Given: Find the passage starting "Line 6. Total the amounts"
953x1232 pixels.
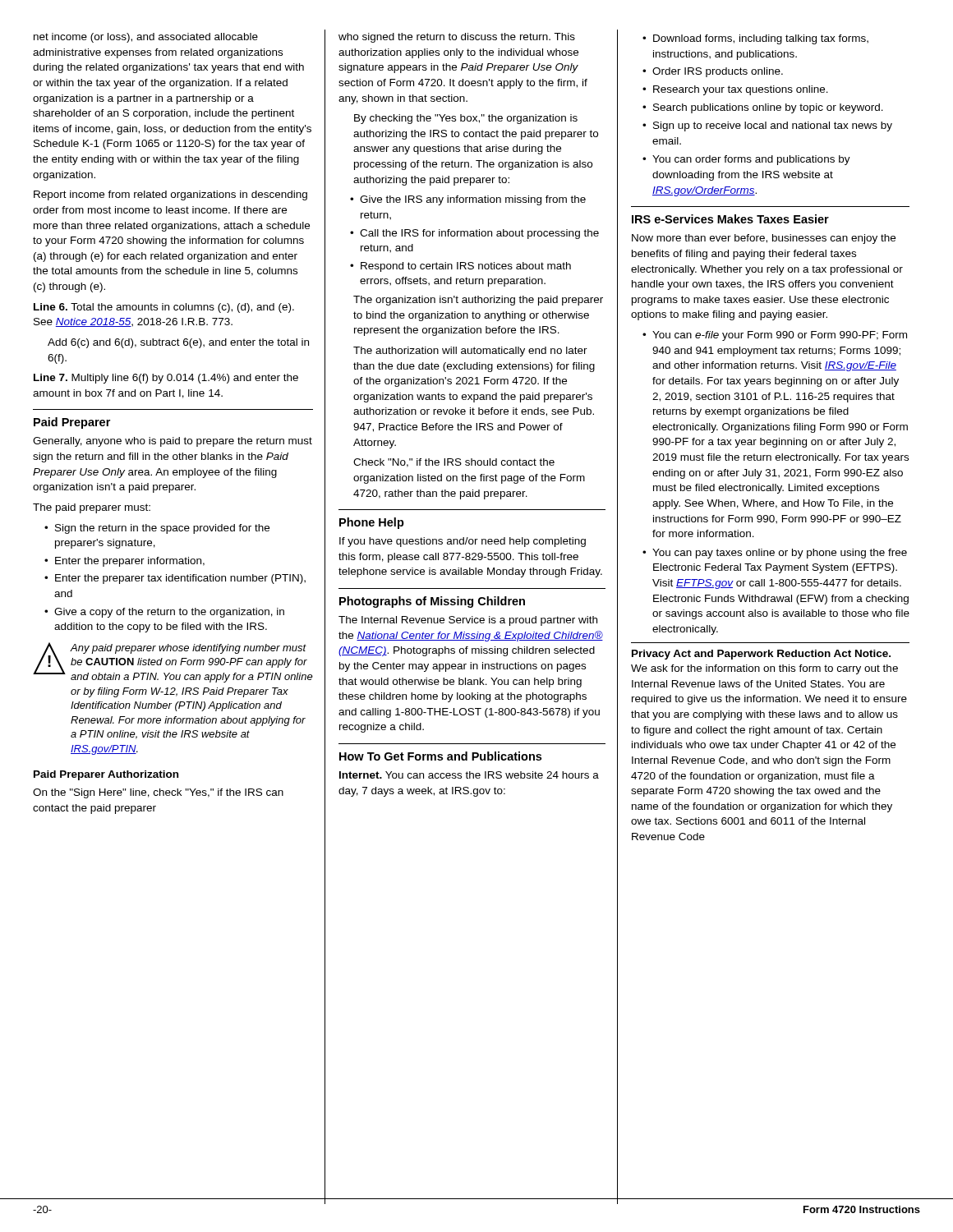Looking at the screenshot, I should coord(173,315).
